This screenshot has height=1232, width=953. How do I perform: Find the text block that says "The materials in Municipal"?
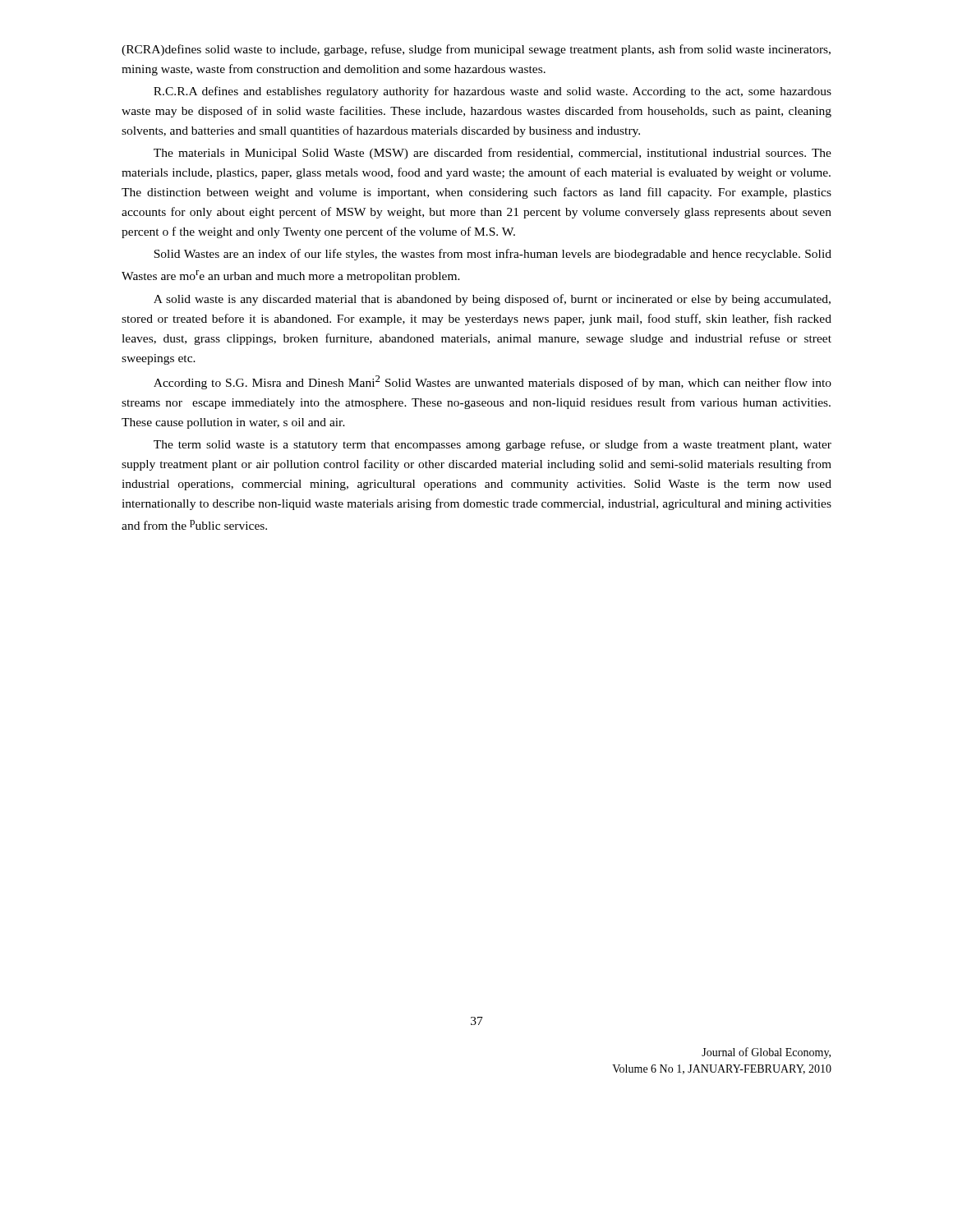476,192
